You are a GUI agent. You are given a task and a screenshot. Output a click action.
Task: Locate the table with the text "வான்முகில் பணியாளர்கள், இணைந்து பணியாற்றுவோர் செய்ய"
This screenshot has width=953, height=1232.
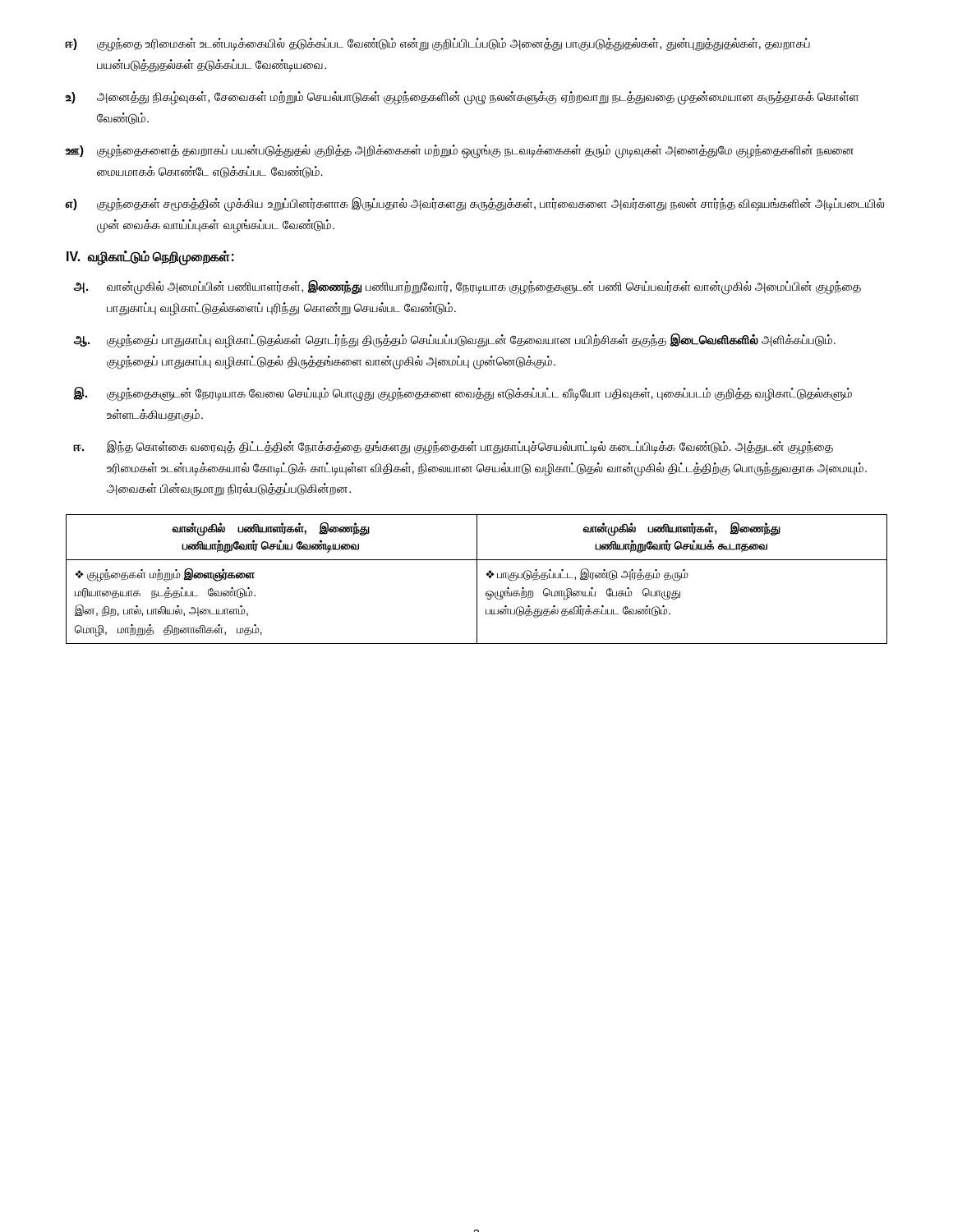tap(476, 579)
